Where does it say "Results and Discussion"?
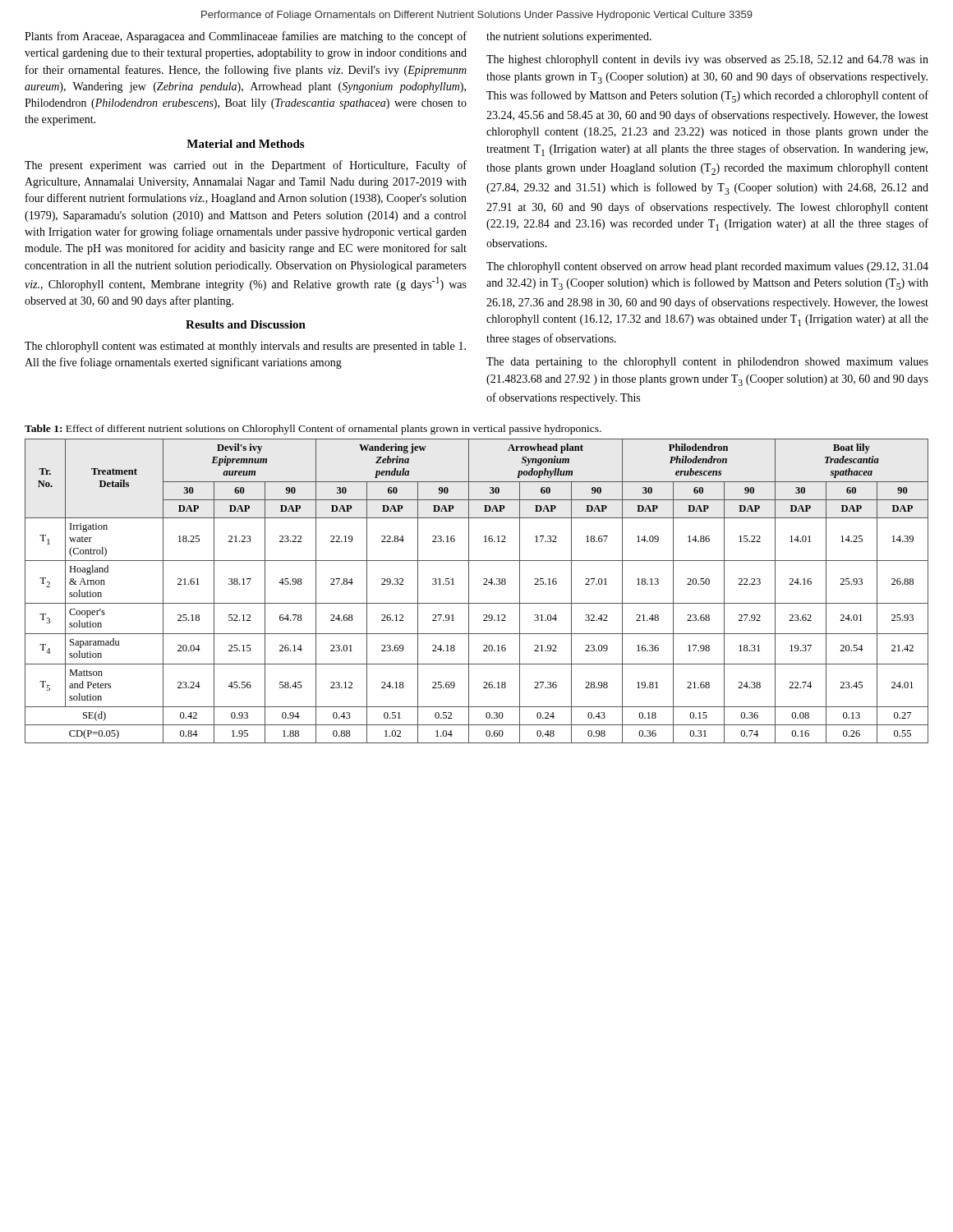The image size is (953, 1232). pyautogui.click(x=246, y=325)
